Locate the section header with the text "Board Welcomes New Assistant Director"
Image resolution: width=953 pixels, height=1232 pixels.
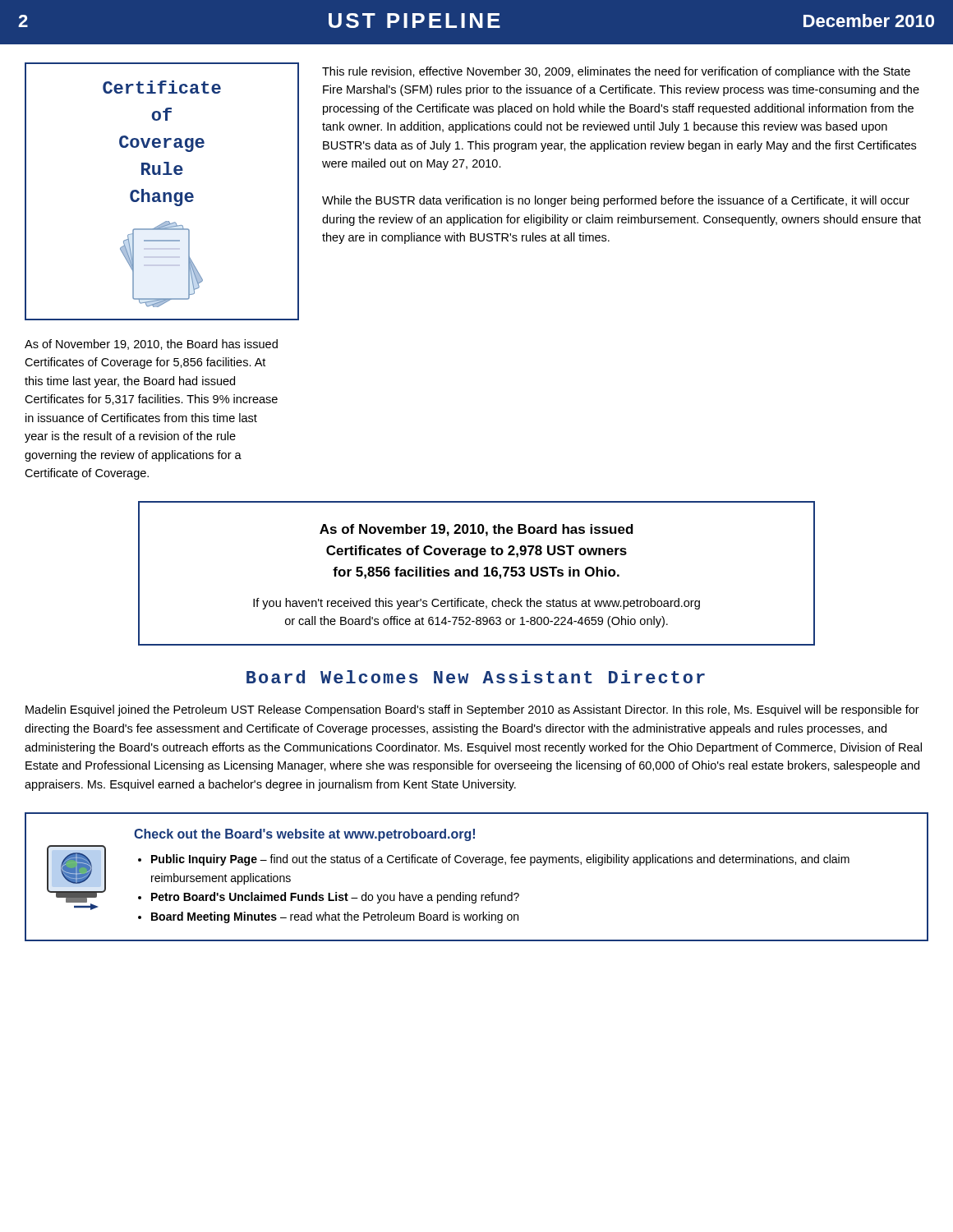click(x=476, y=679)
